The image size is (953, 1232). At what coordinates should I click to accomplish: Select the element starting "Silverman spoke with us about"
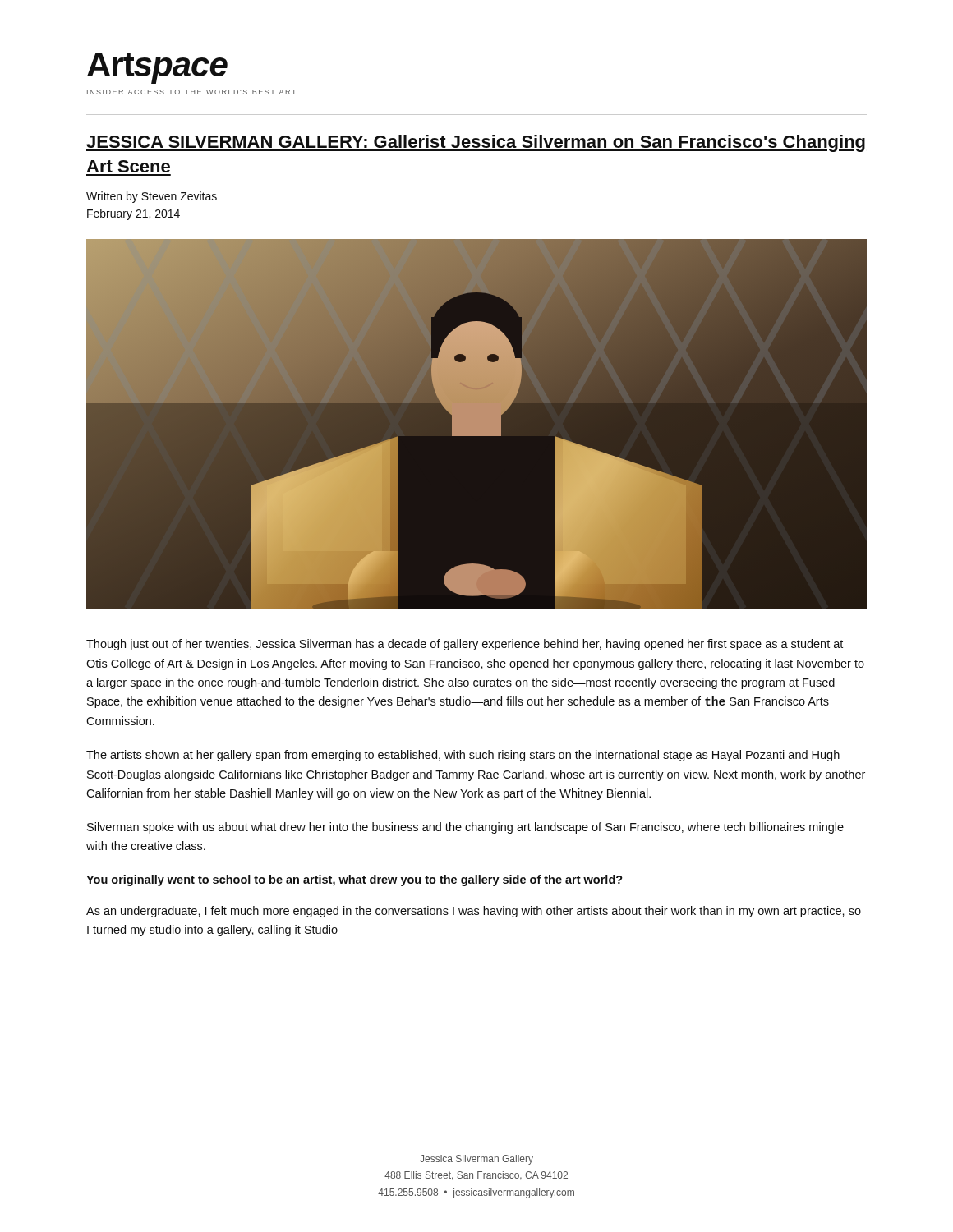point(476,837)
